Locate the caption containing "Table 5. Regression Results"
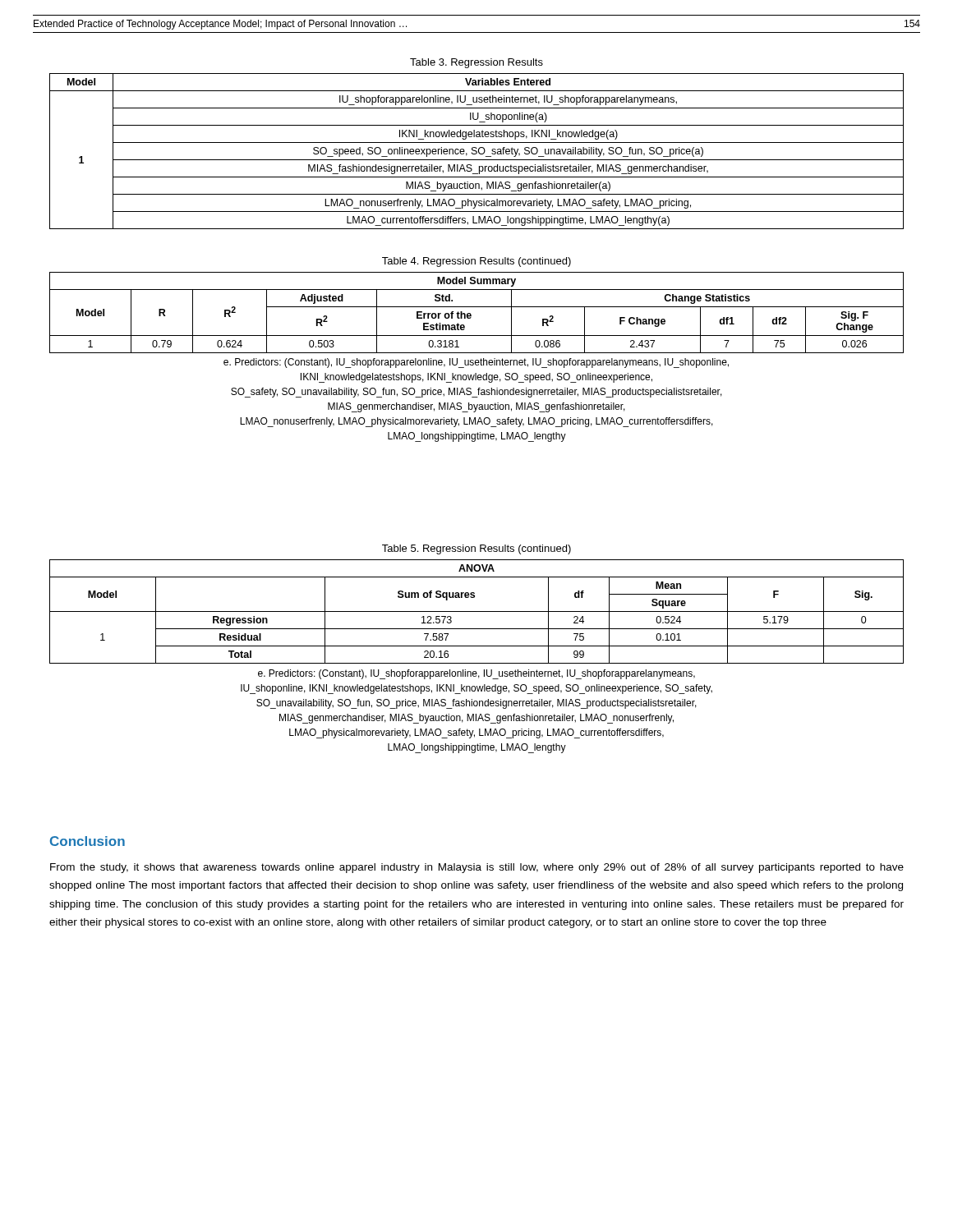Screen dimensions: 1232x953 (x=476, y=548)
